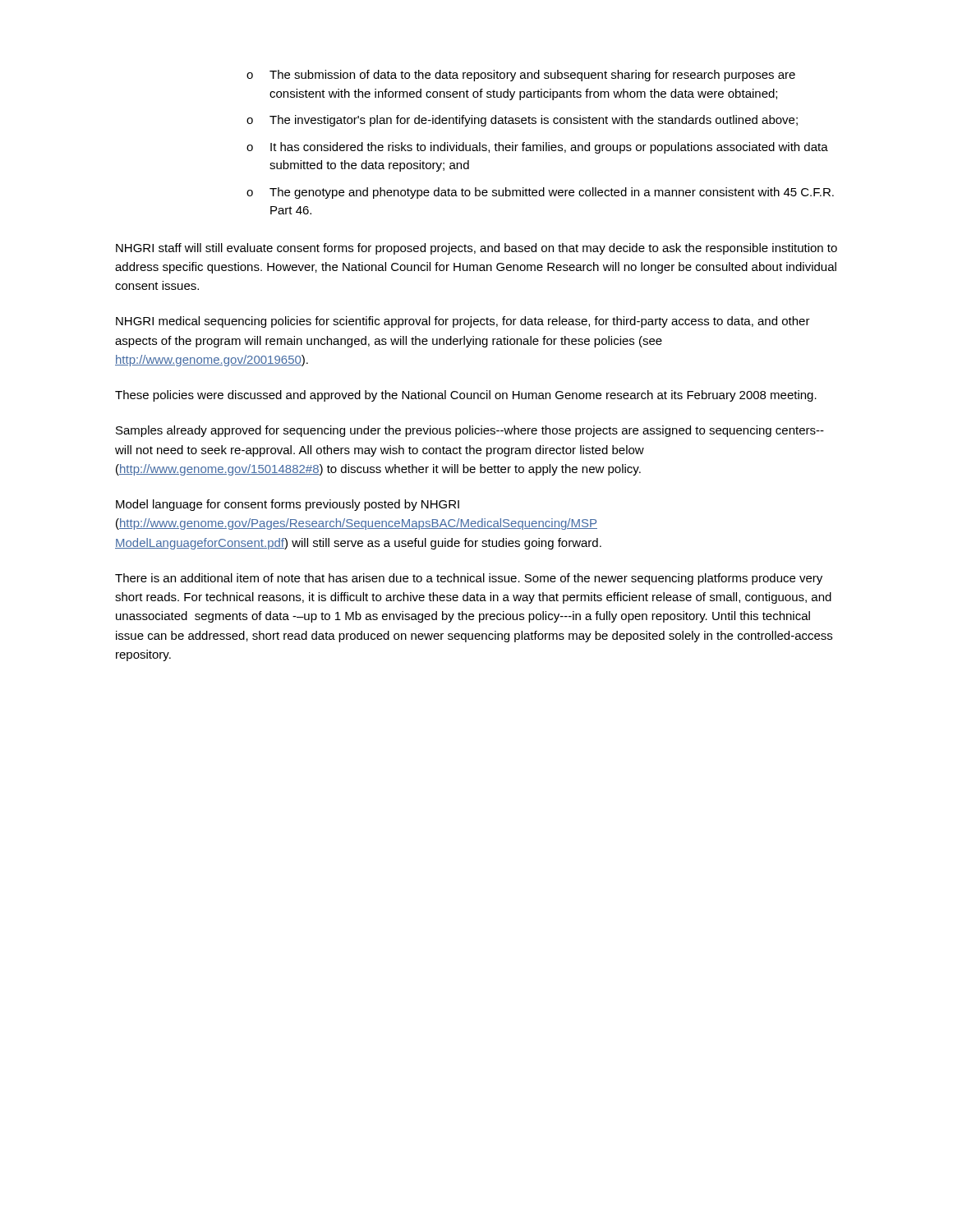This screenshot has width=953, height=1232.
Task: Find the list item that reads "o The investigator's plan"
Action: pos(542,120)
